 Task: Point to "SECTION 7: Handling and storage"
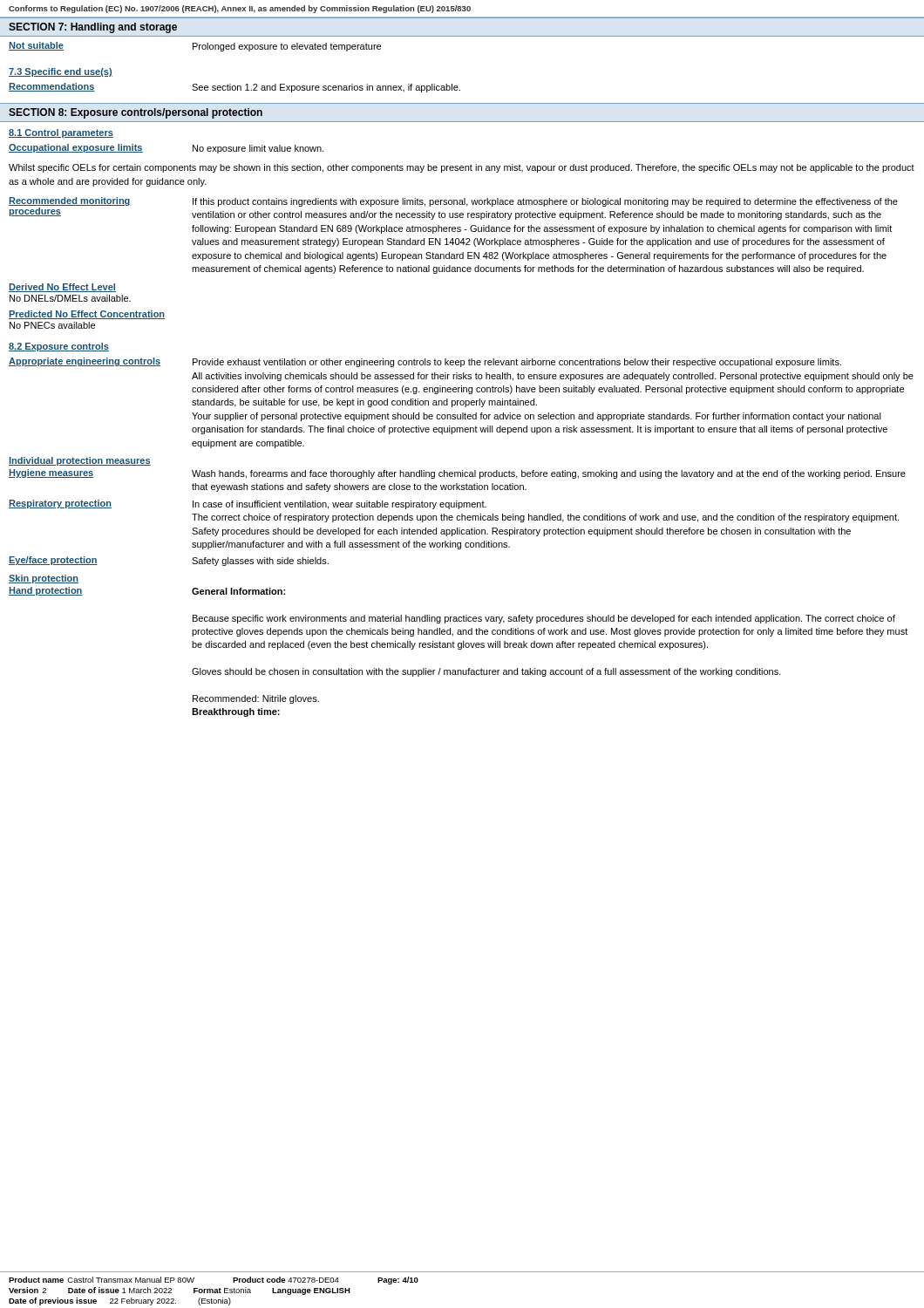93,27
